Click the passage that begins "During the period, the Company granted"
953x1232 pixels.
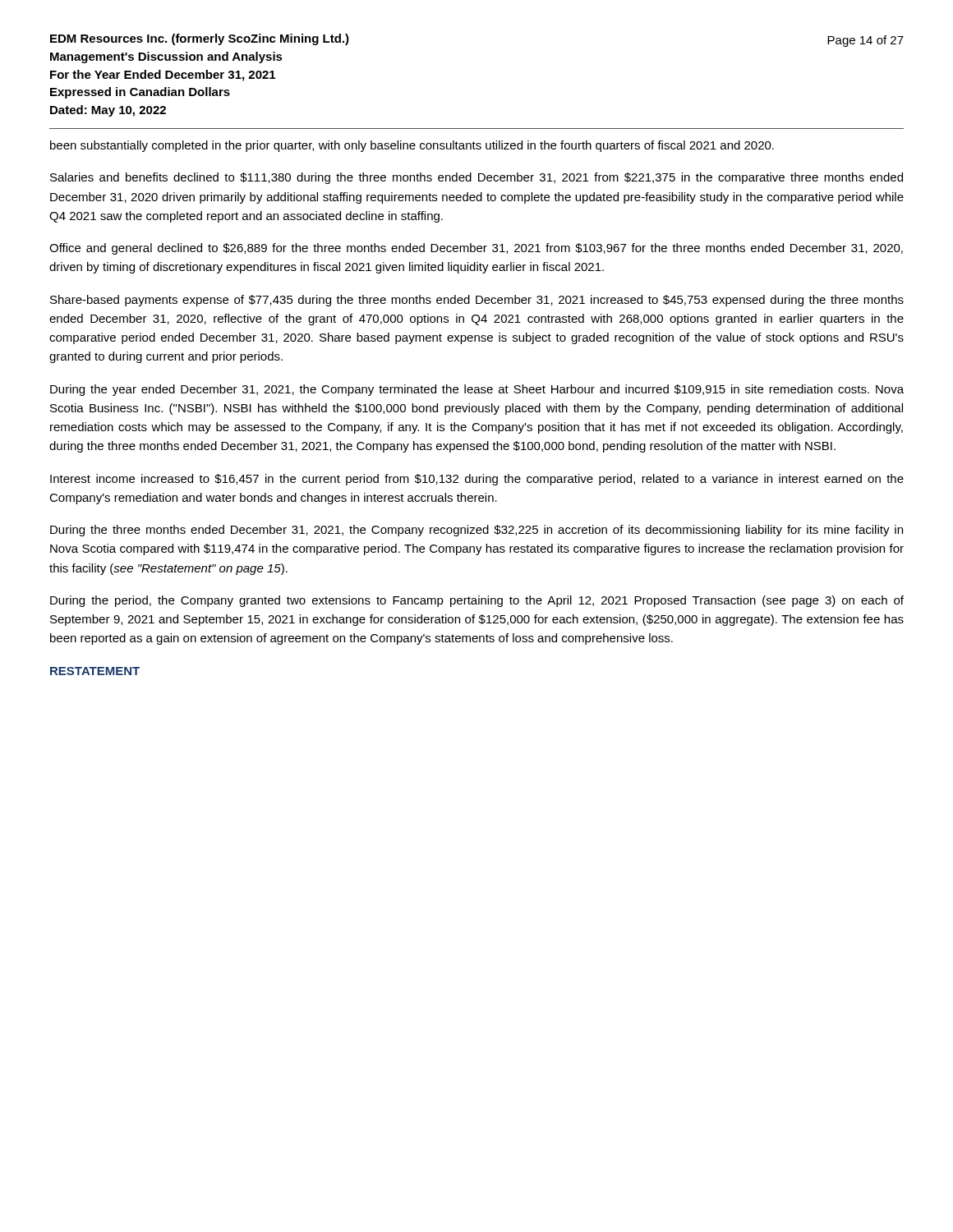click(x=476, y=619)
